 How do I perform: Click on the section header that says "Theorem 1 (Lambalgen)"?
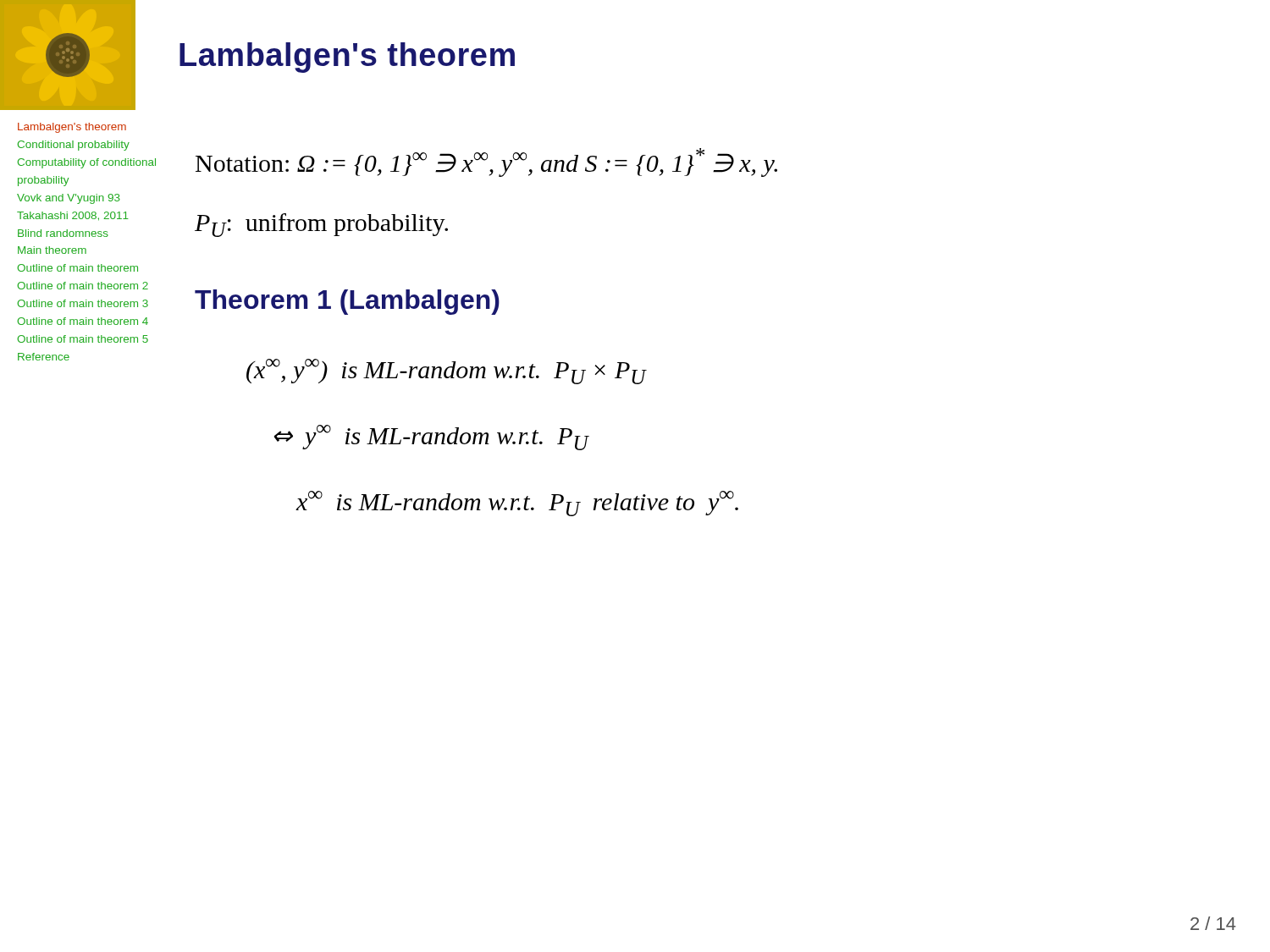pos(348,300)
